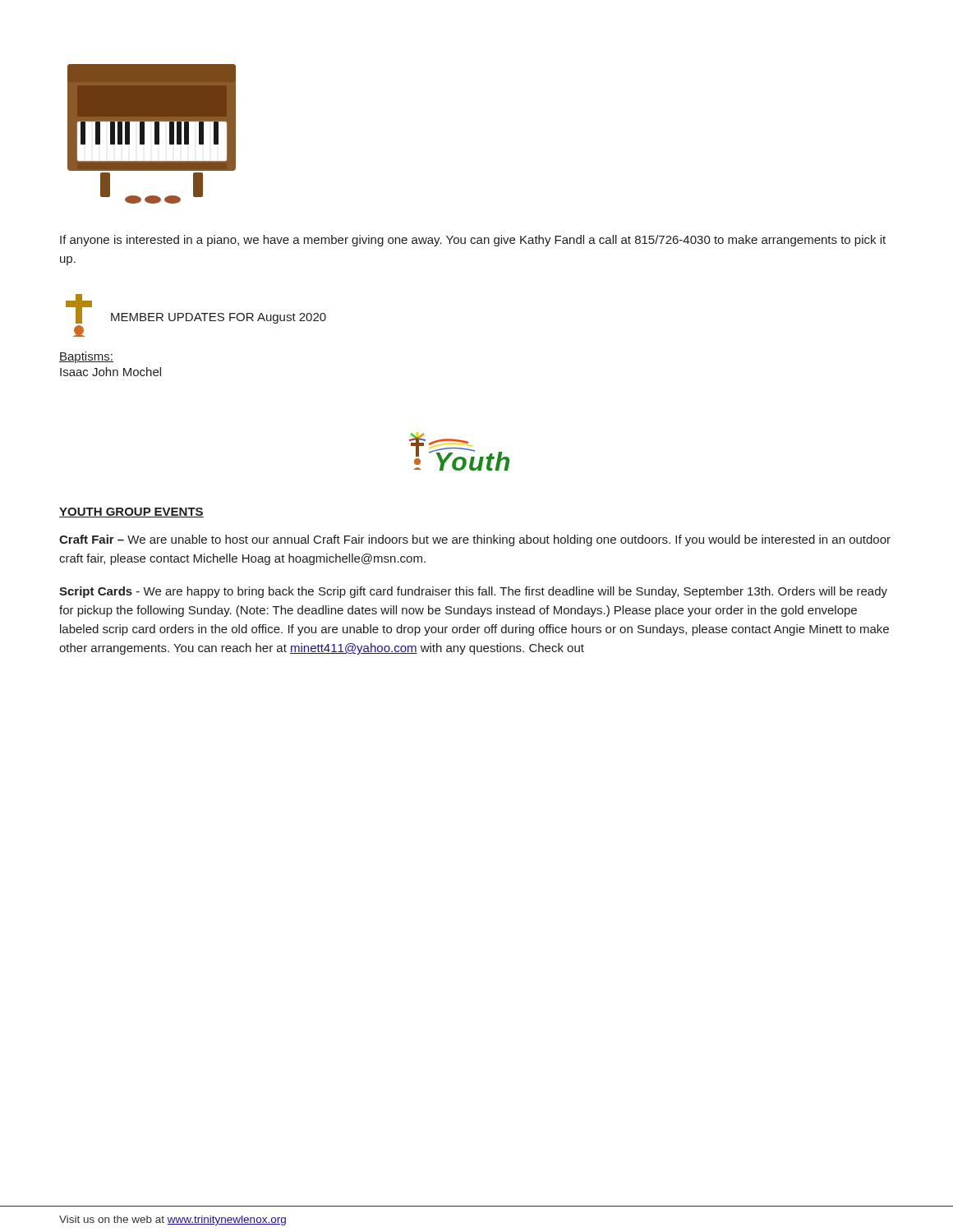Select the logo
This screenshot has height=1232, width=953.
(x=476, y=462)
